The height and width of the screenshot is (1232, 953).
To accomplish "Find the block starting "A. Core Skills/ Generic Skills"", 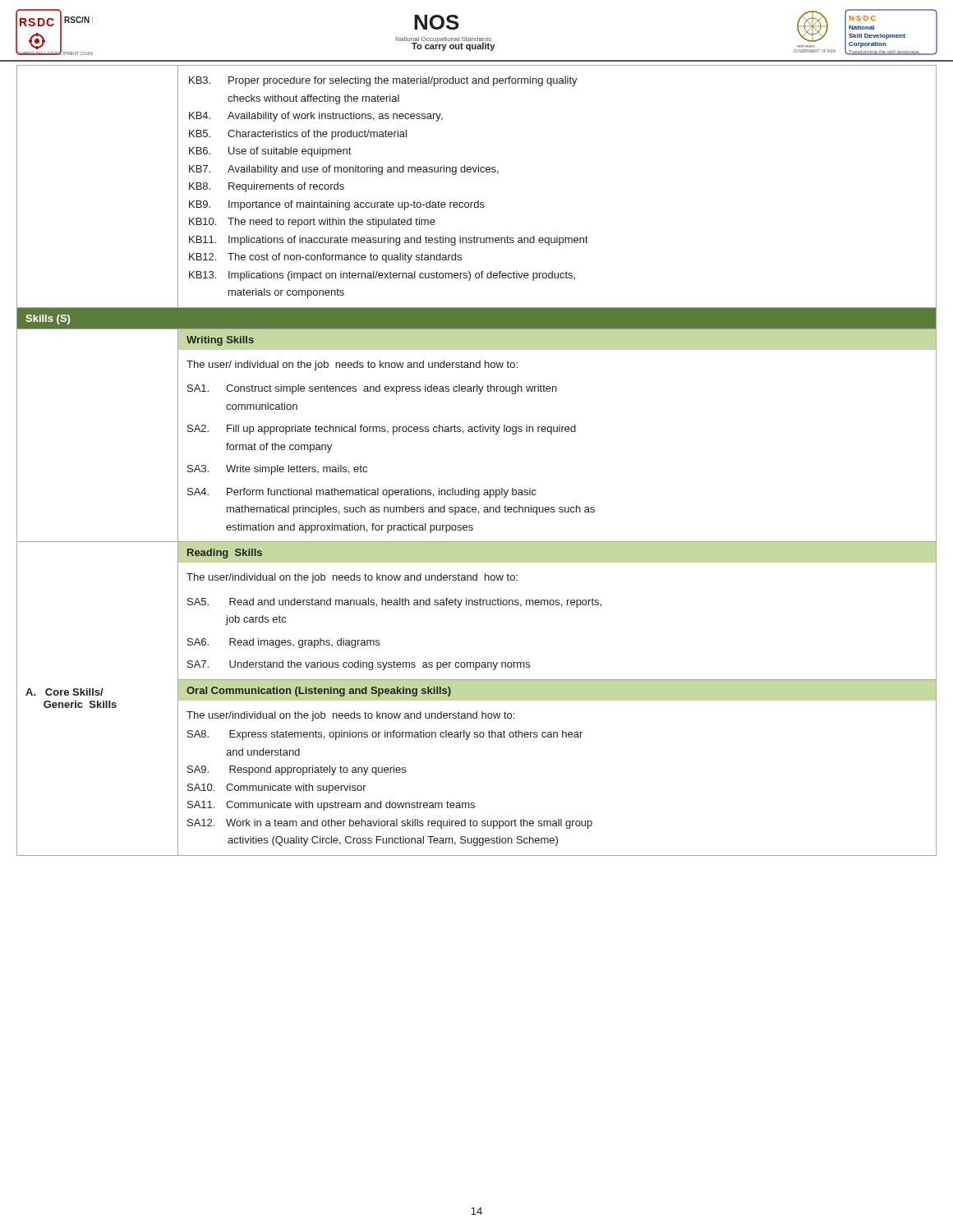I will pos(71,698).
